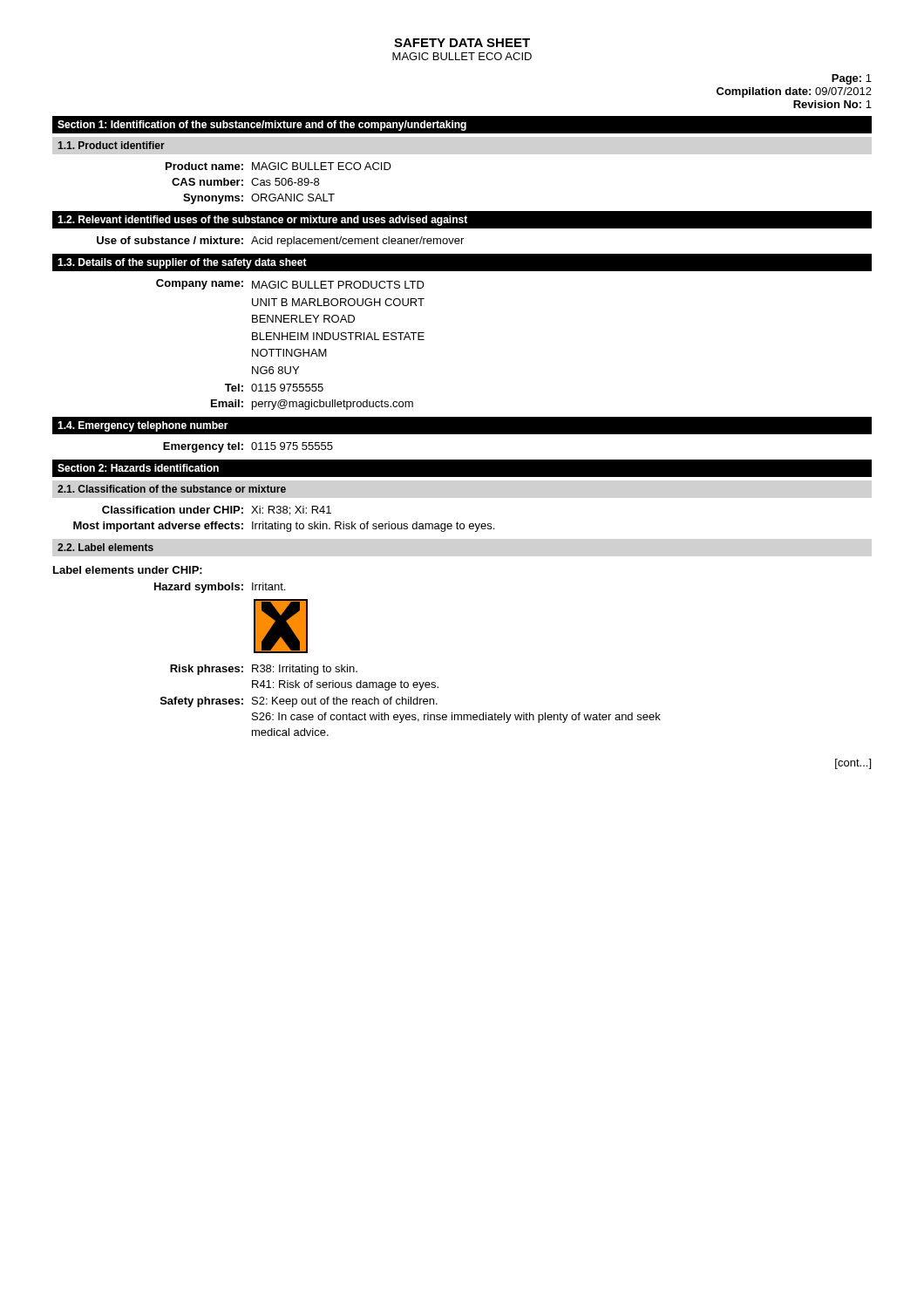Click the section header that begins "Section 1: Identification"
924x1308 pixels.
pyautogui.click(x=262, y=125)
